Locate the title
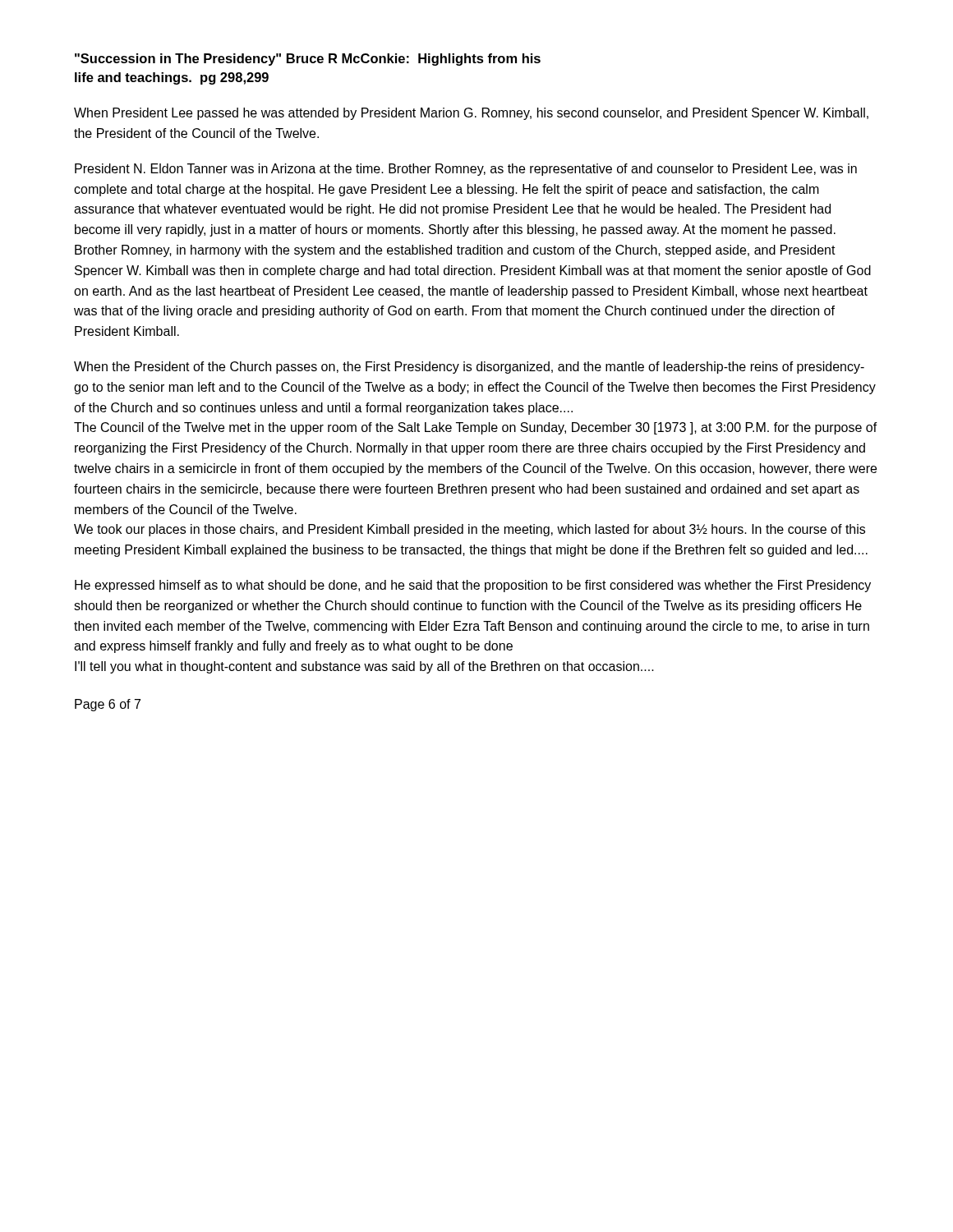953x1232 pixels. tap(307, 68)
